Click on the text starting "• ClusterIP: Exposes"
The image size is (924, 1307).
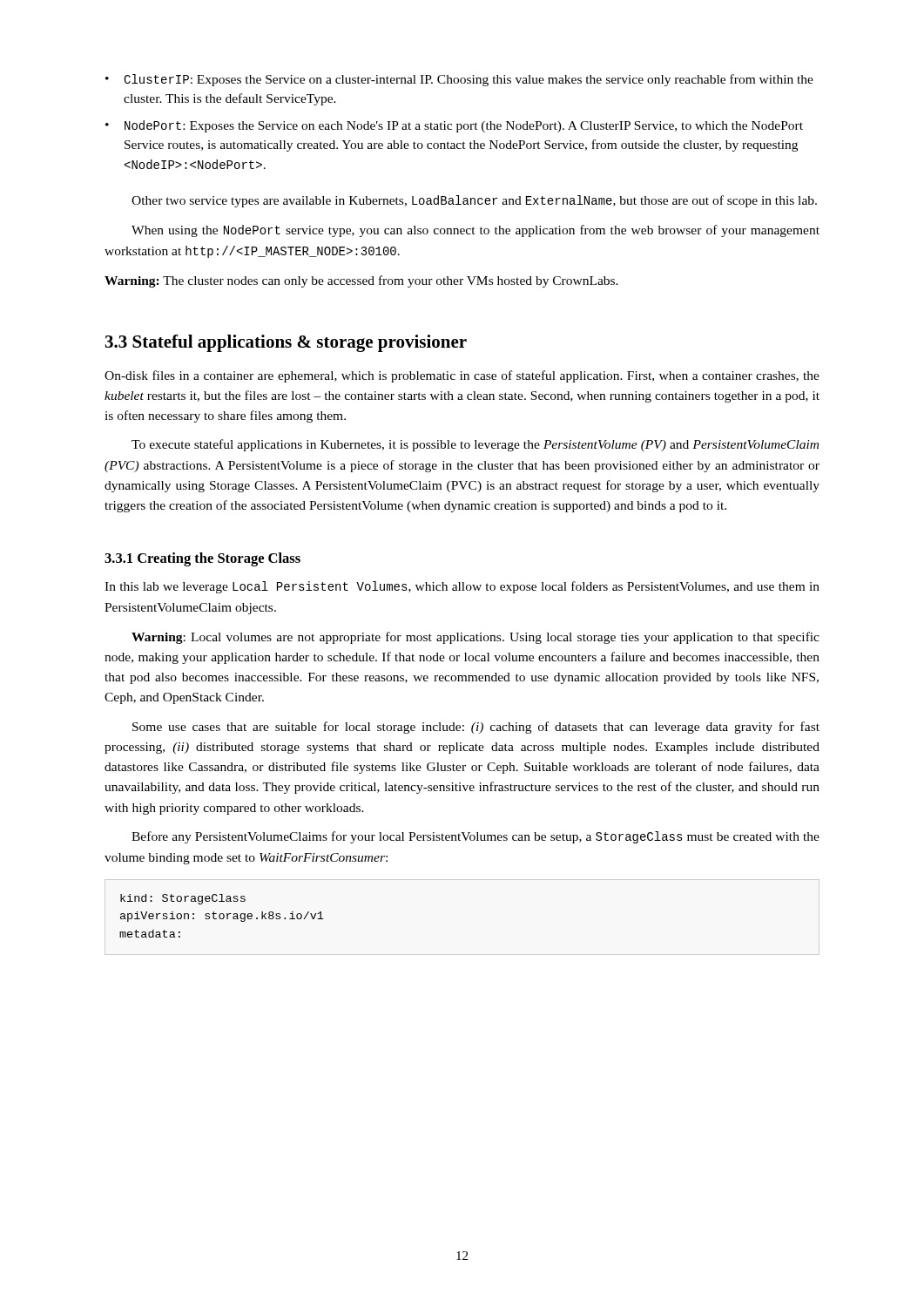tap(462, 89)
